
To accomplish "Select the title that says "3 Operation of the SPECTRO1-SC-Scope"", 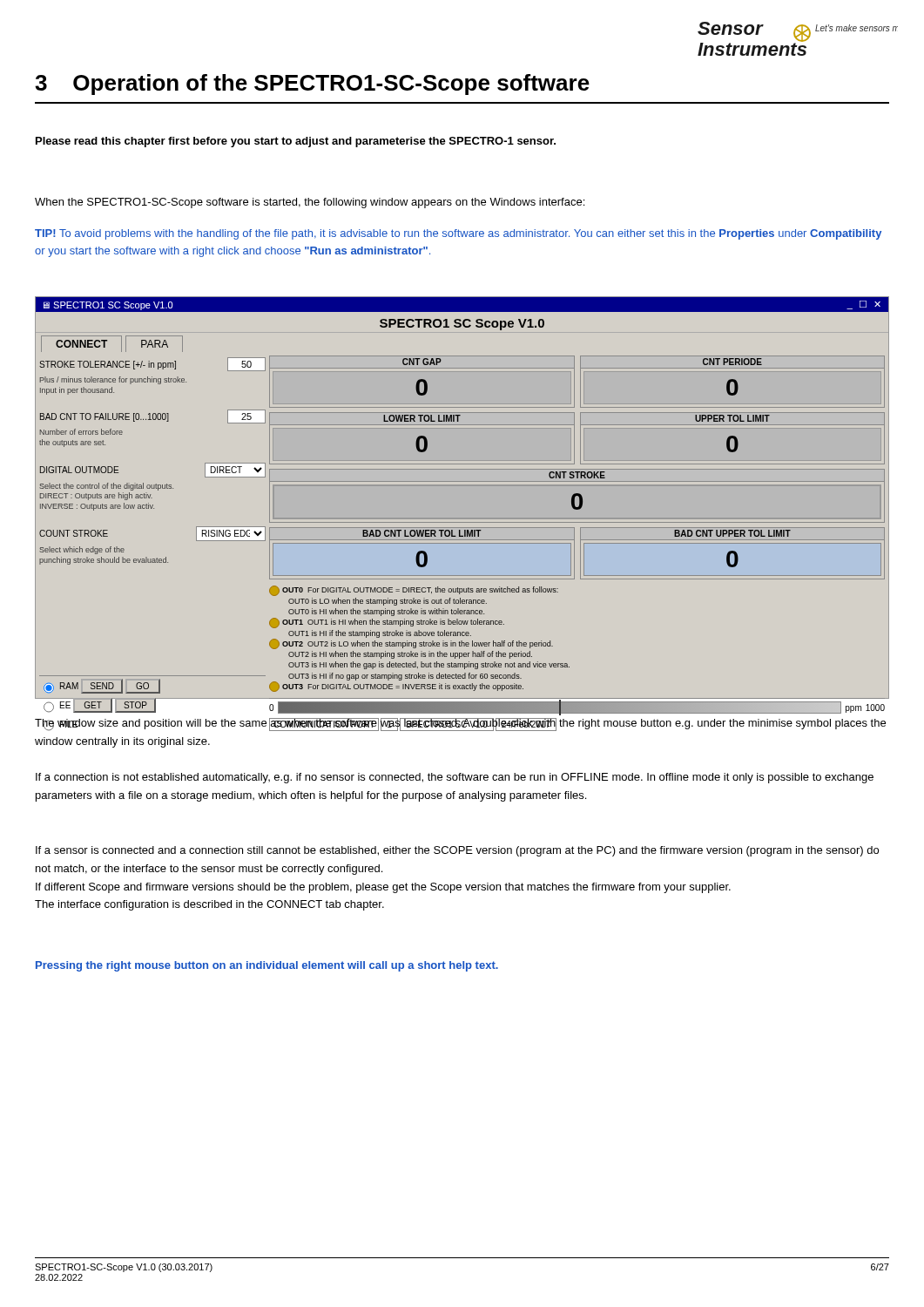I will 462,87.
